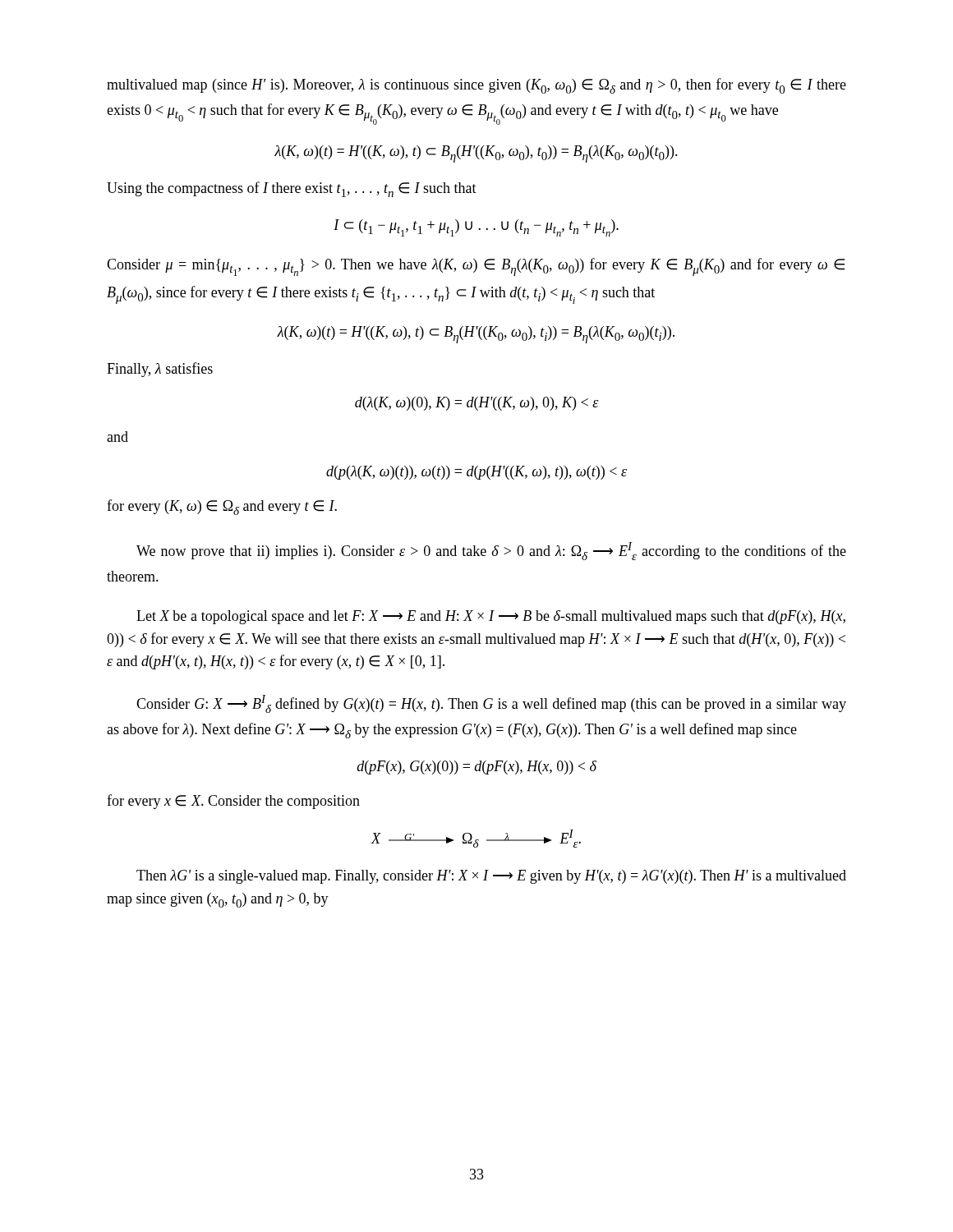Locate the element starting "Then λG' is"

pos(476,888)
